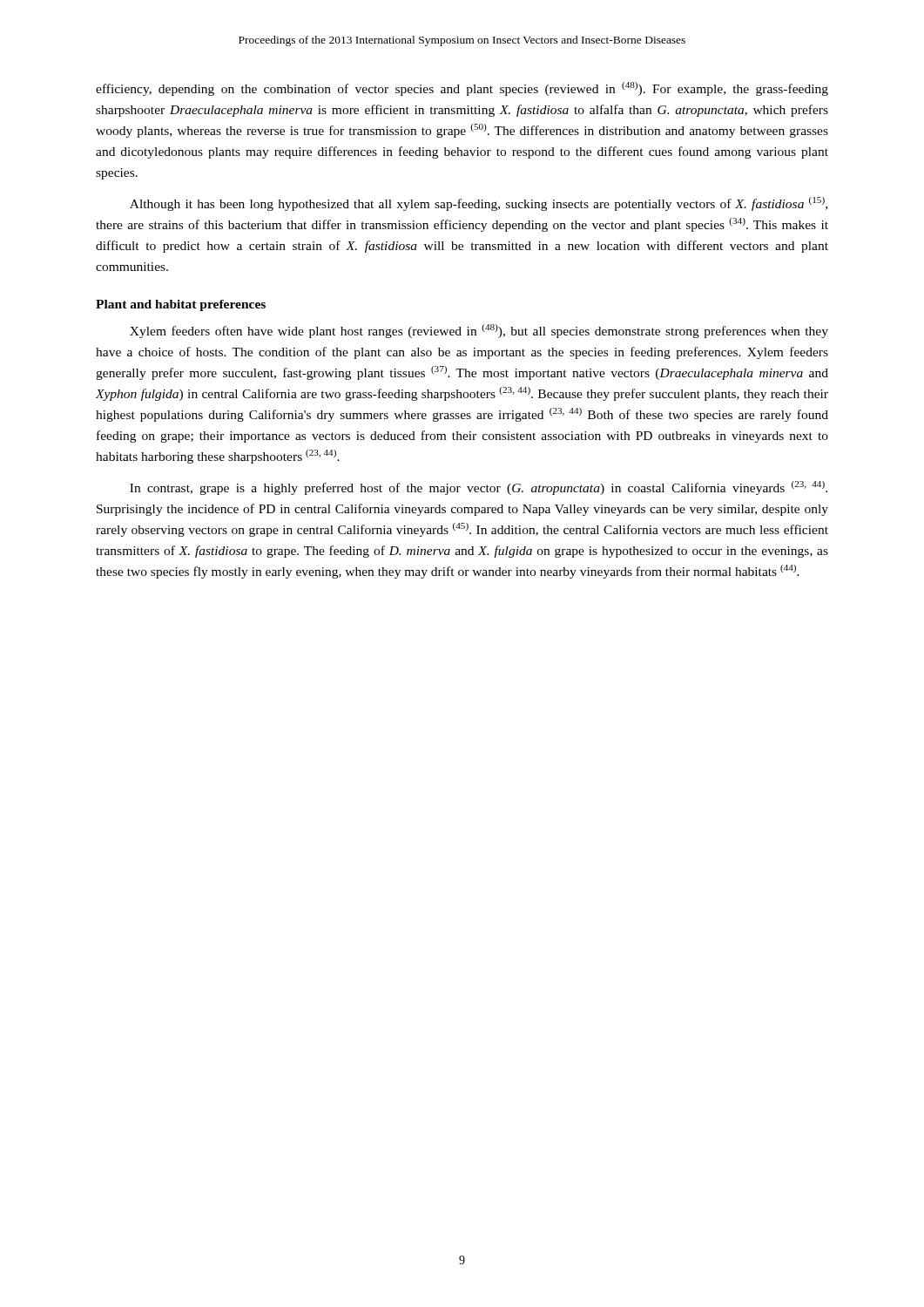Viewport: 924px width, 1307px height.
Task: Point to the element starting "In contrast, grape is"
Action: pos(462,530)
